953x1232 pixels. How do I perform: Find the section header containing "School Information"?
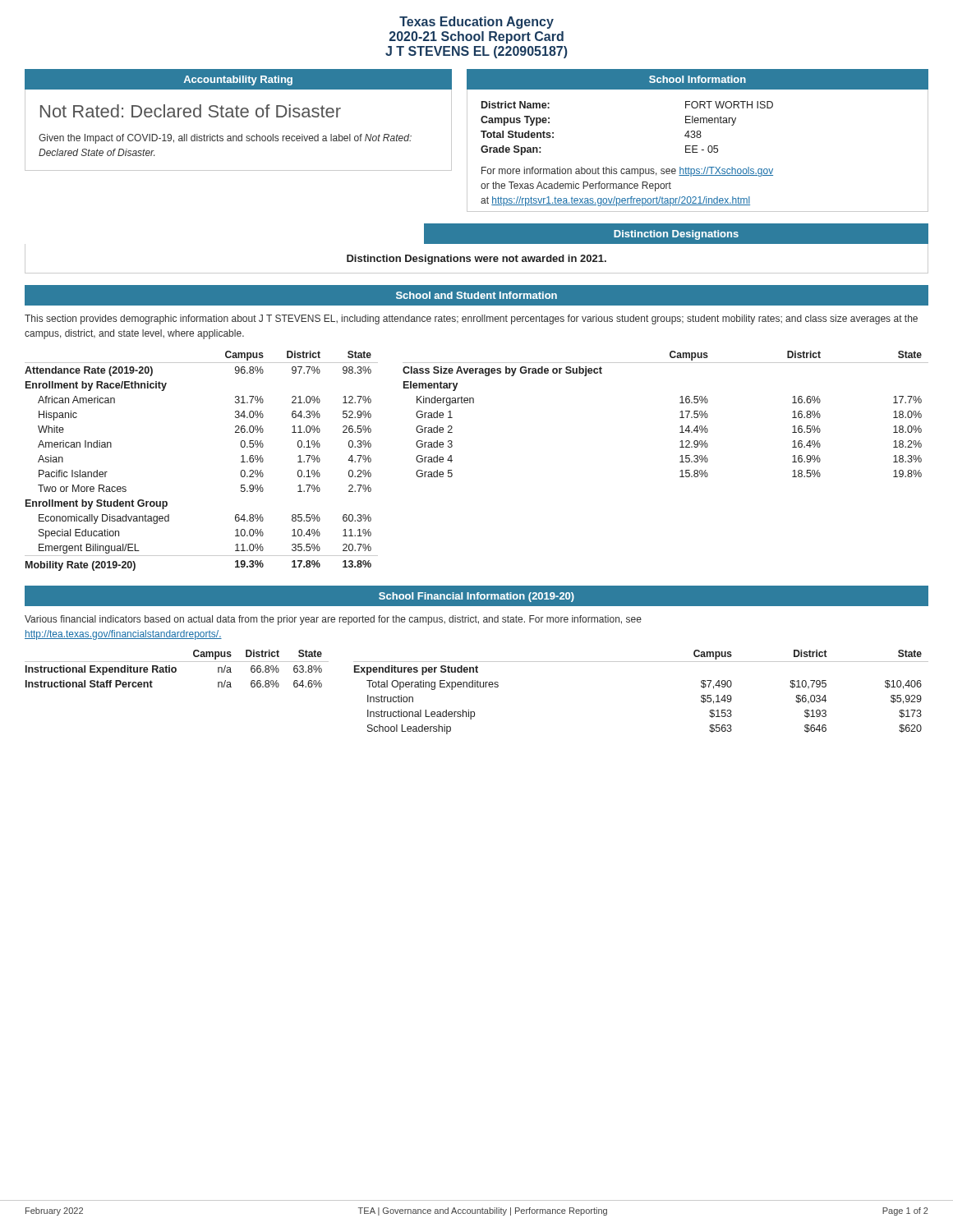point(697,79)
